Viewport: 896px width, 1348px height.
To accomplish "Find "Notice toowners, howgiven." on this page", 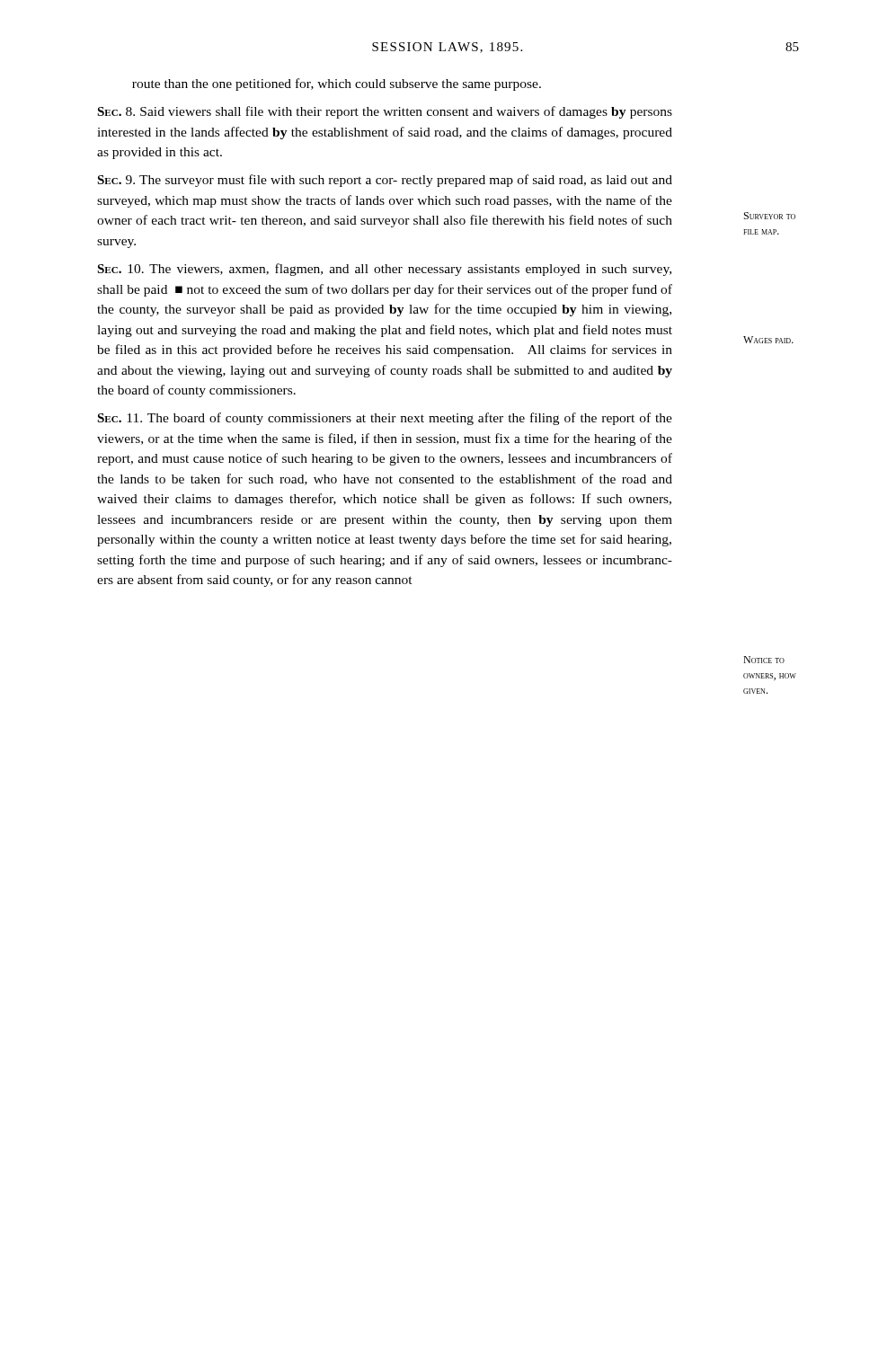I will 770,675.
